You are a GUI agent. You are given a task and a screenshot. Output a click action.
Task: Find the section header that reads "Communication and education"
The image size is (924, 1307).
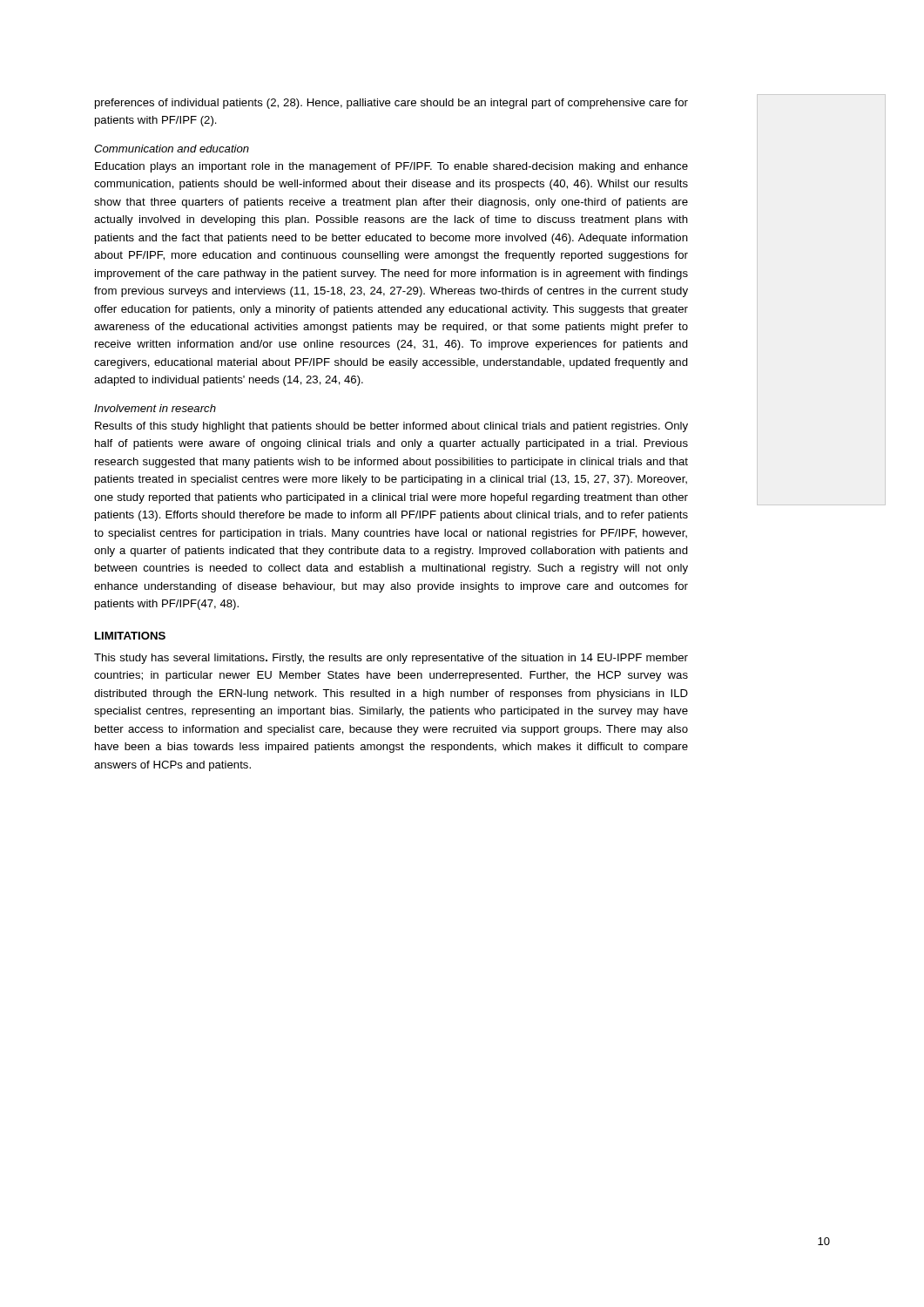[172, 149]
